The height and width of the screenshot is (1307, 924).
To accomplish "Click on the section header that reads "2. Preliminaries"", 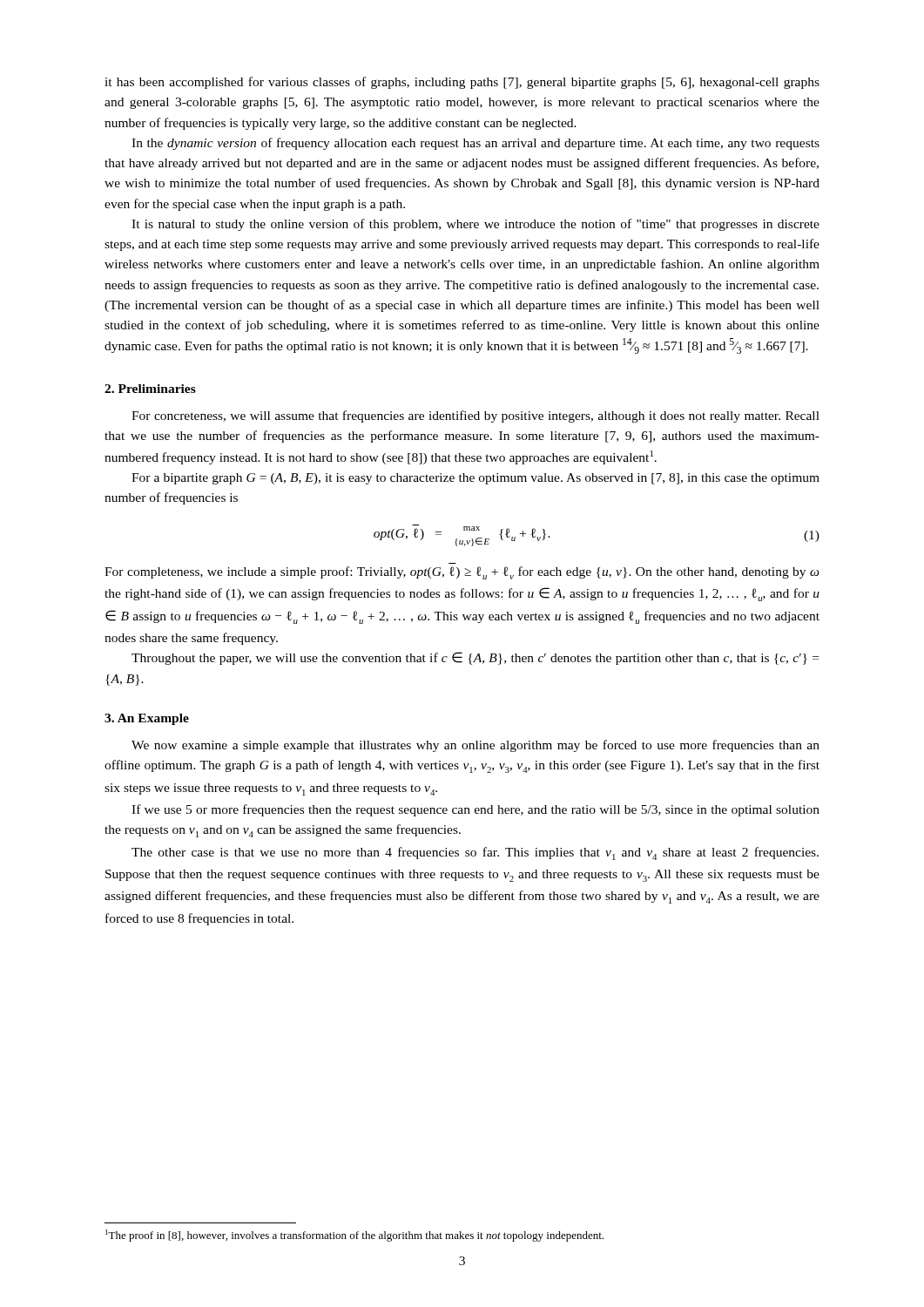I will pos(150,388).
